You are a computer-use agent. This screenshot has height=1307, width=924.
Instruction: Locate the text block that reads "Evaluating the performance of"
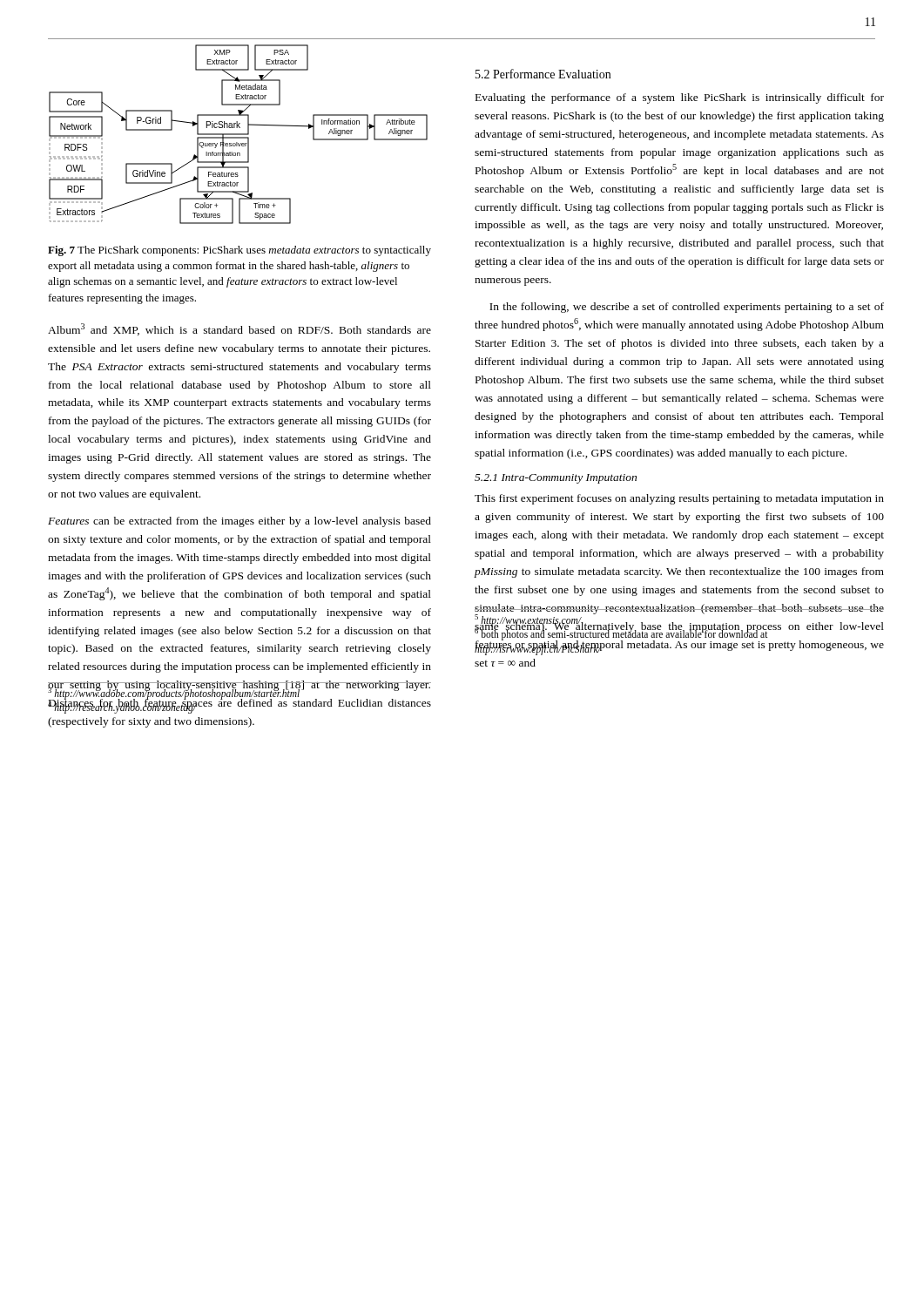pos(679,188)
